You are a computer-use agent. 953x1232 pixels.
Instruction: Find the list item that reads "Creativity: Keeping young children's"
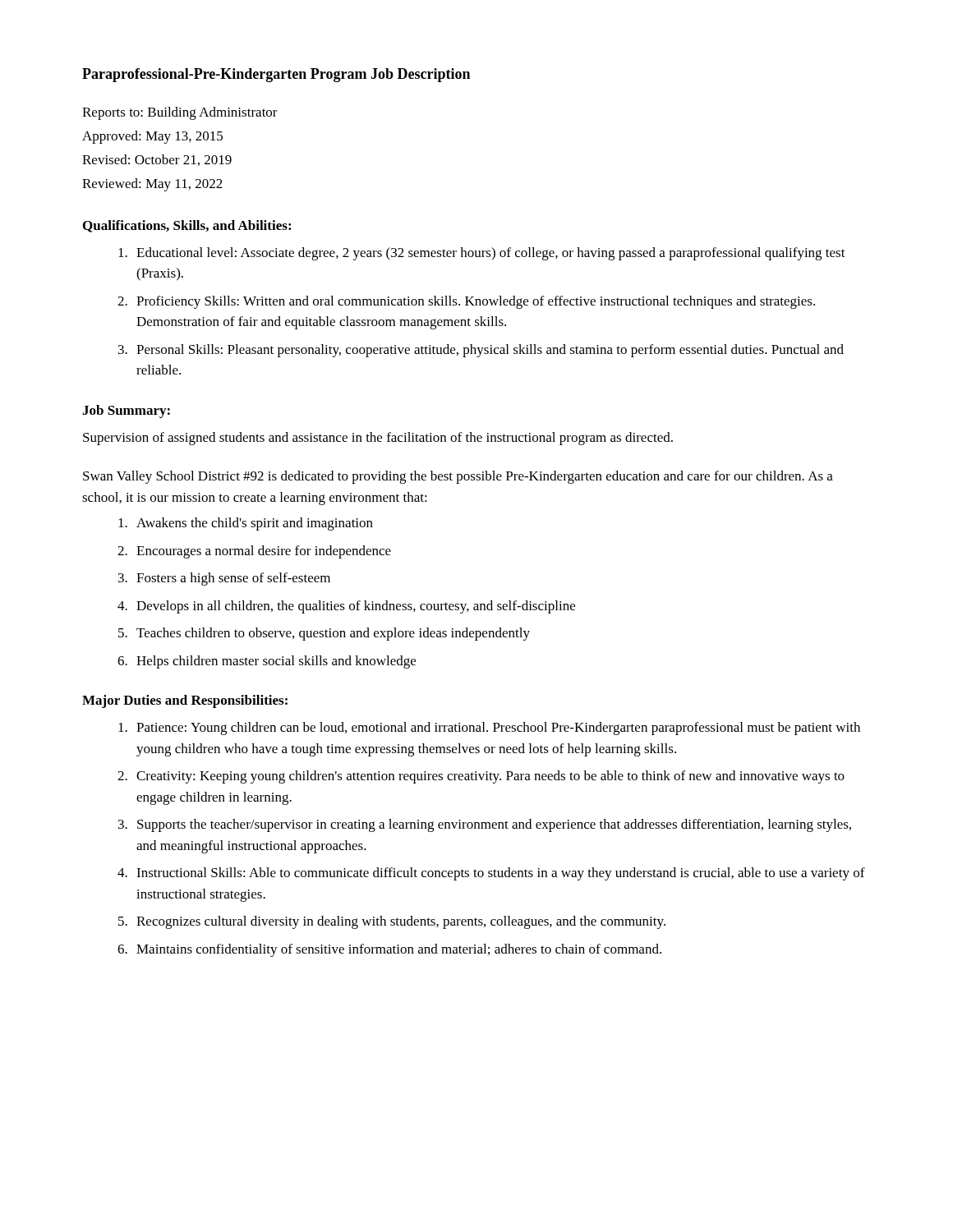coord(491,786)
